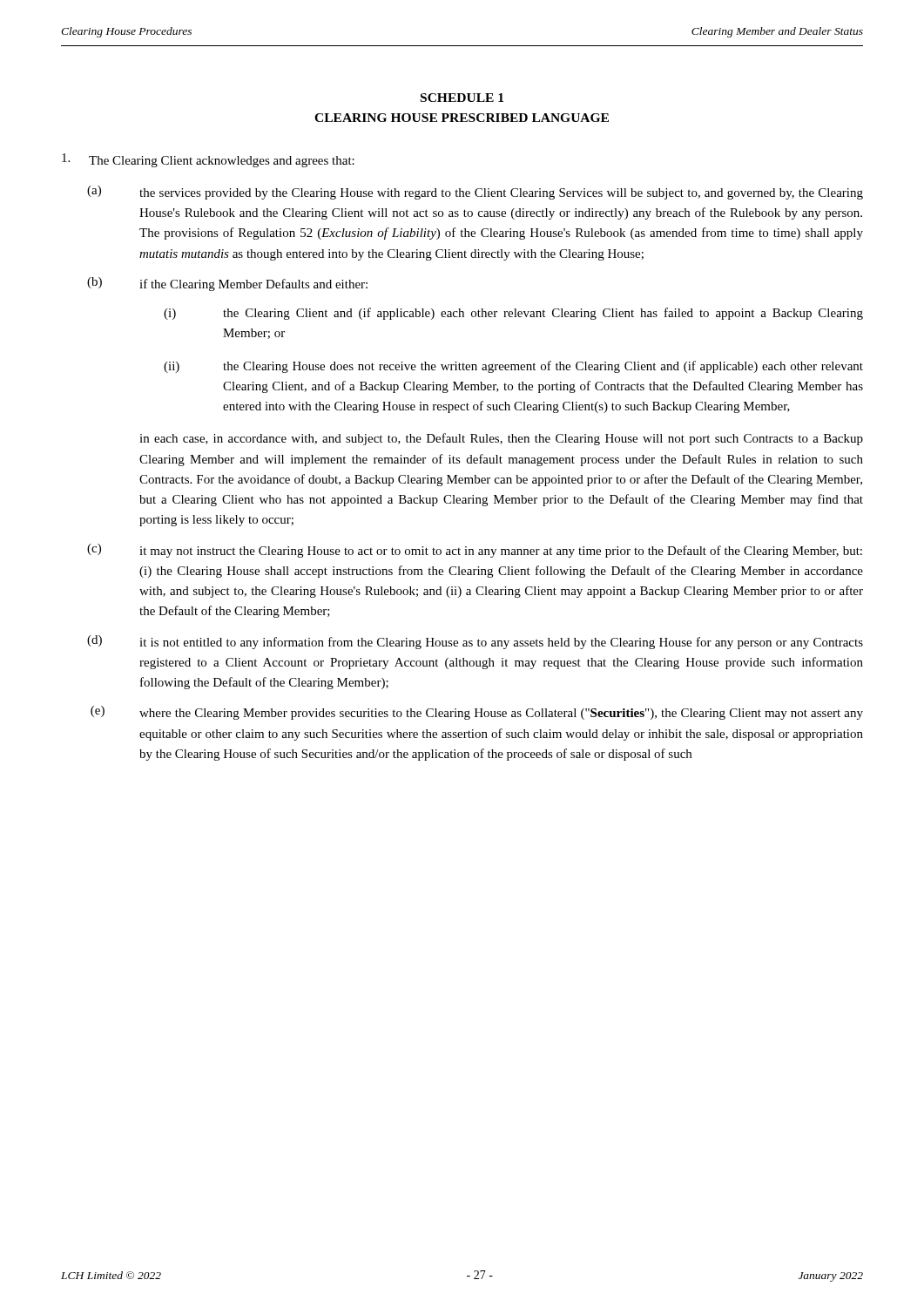
Task: Find the block on this page that starts "(d) it is"
Action: pos(462,663)
